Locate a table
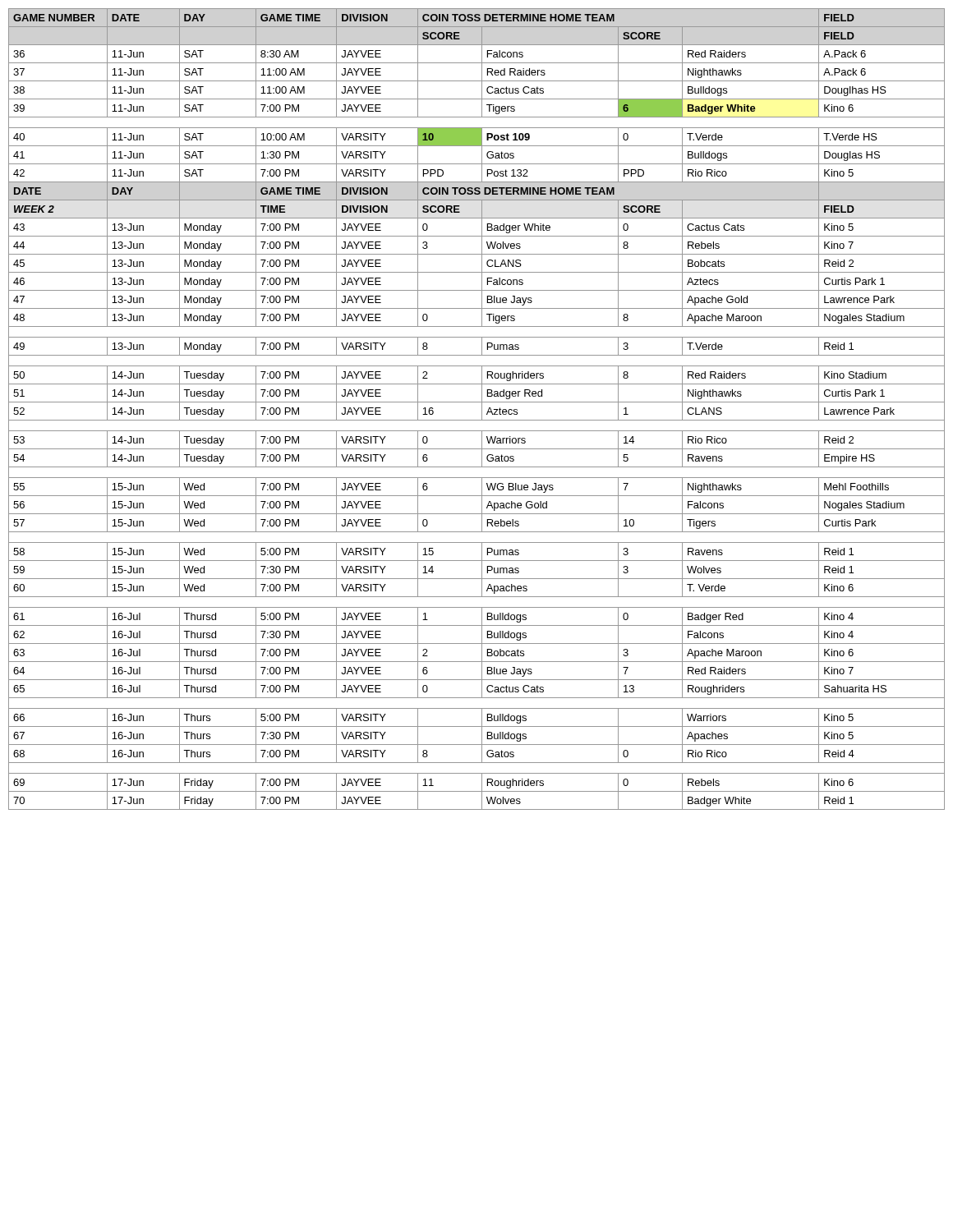The width and height of the screenshot is (953, 1232). click(x=476, y=409)
